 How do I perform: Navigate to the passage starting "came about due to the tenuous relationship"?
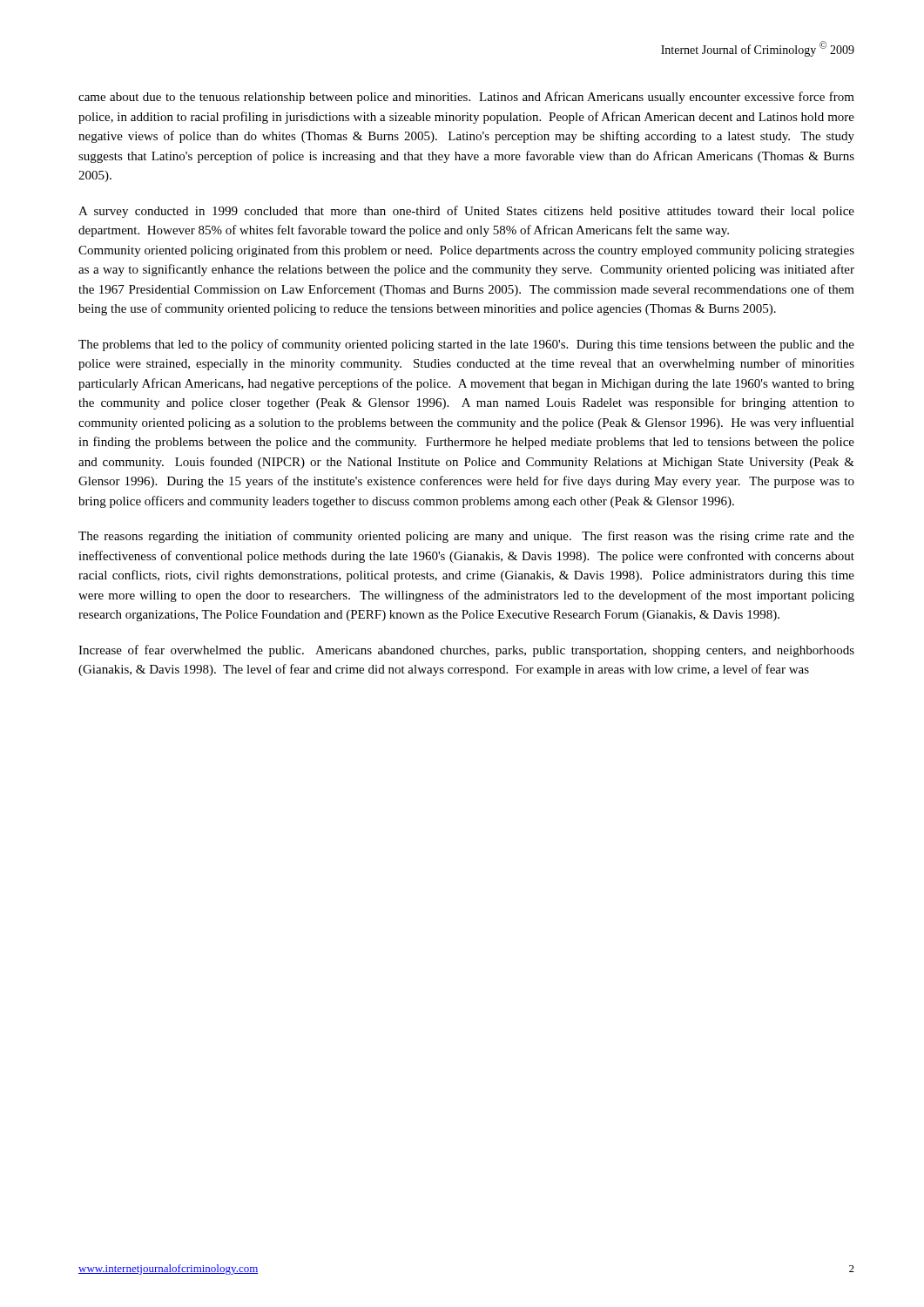(x=466, y=136)
